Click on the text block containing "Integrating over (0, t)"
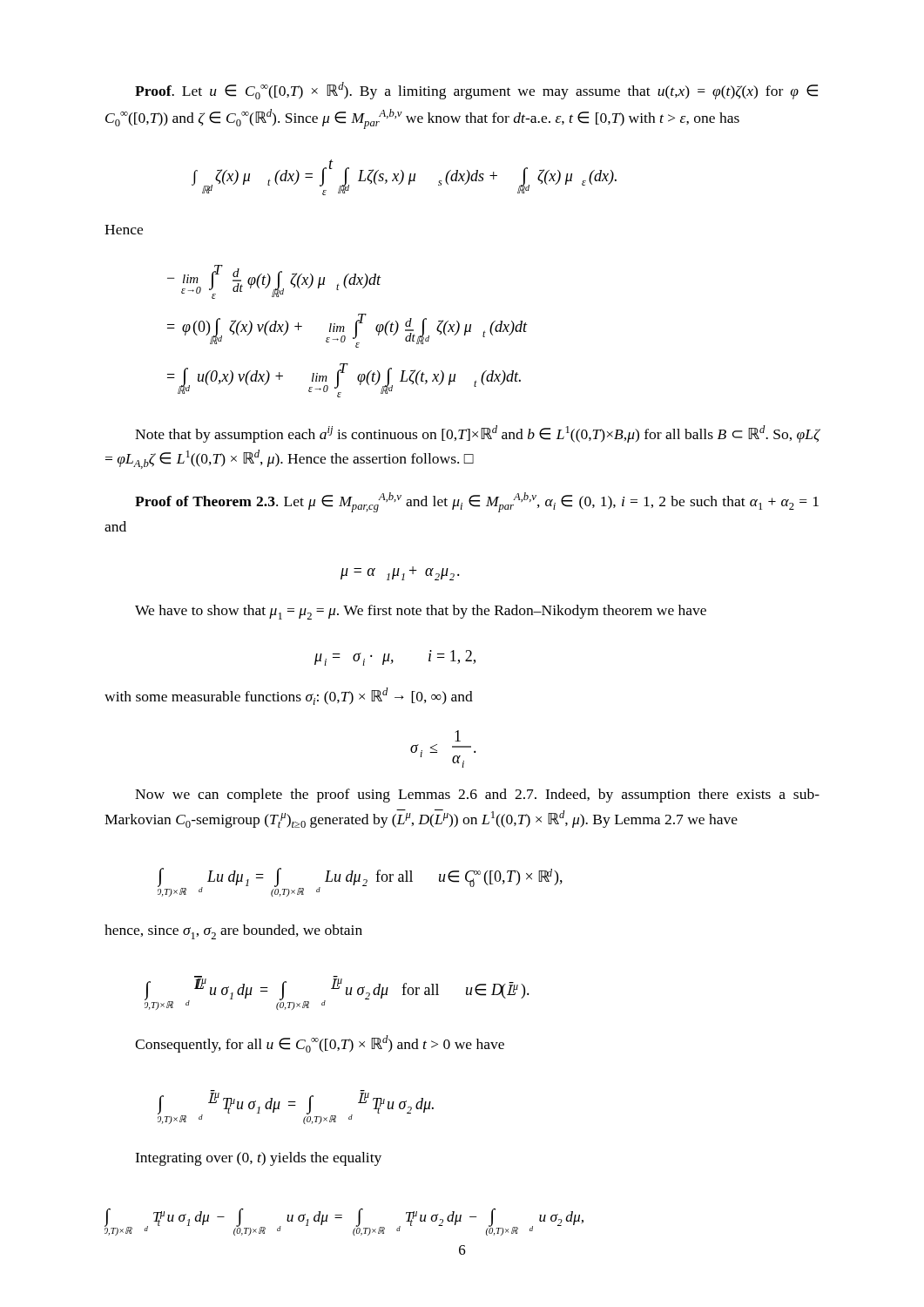 (x=258, y=1157)
